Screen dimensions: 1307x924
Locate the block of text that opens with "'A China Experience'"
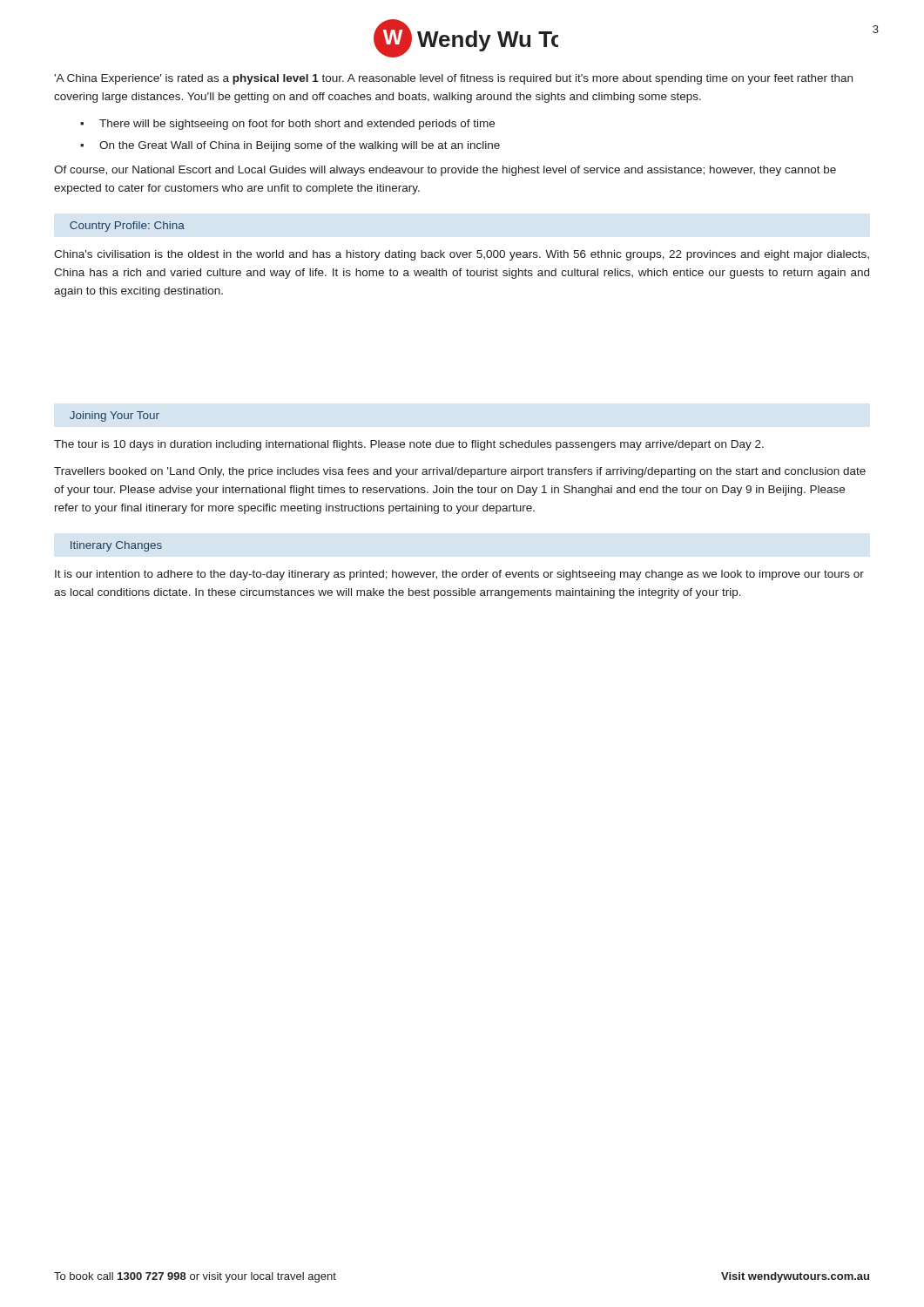(x=454, y=87)
